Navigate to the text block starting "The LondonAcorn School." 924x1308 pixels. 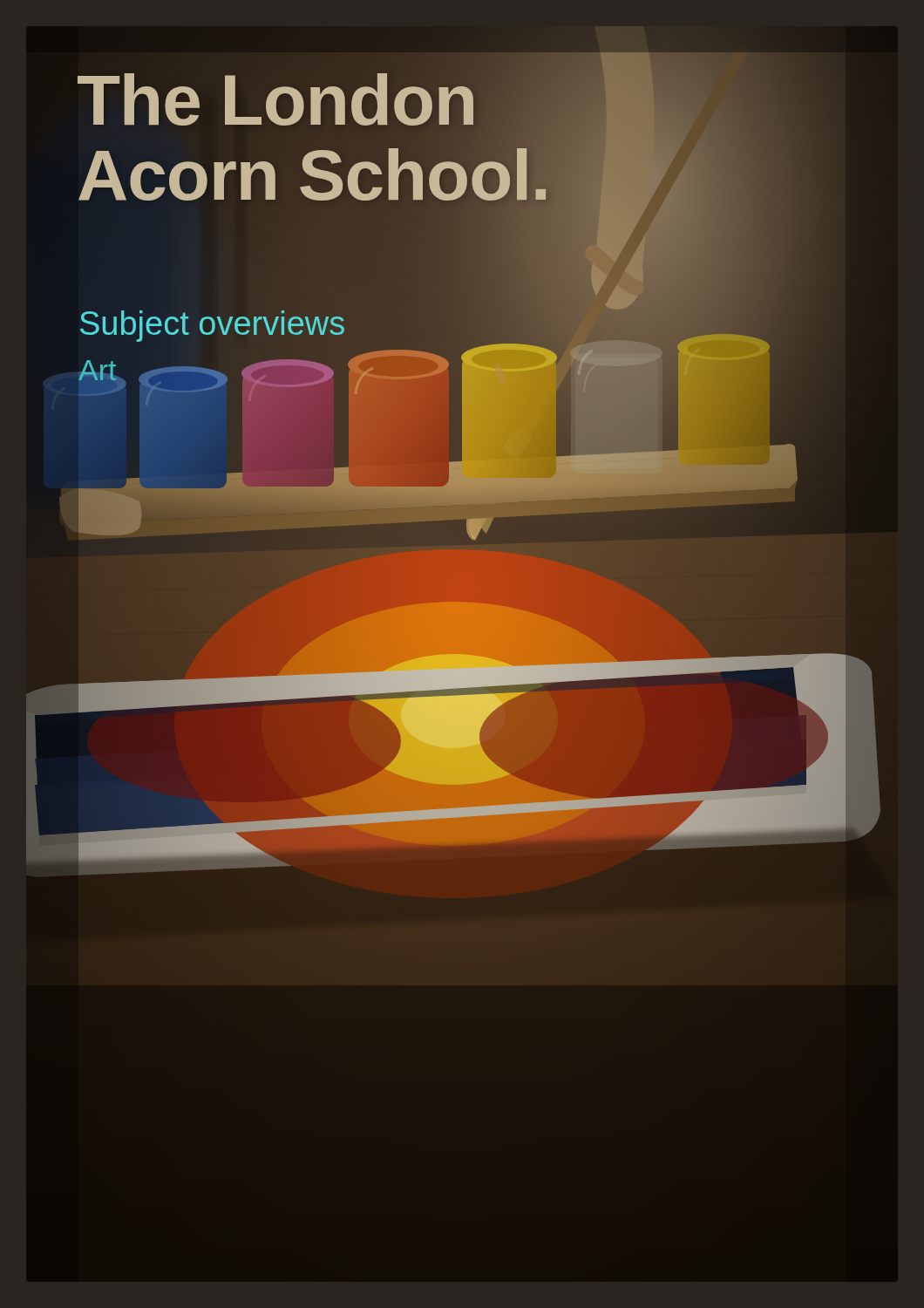tap(313, 138)
